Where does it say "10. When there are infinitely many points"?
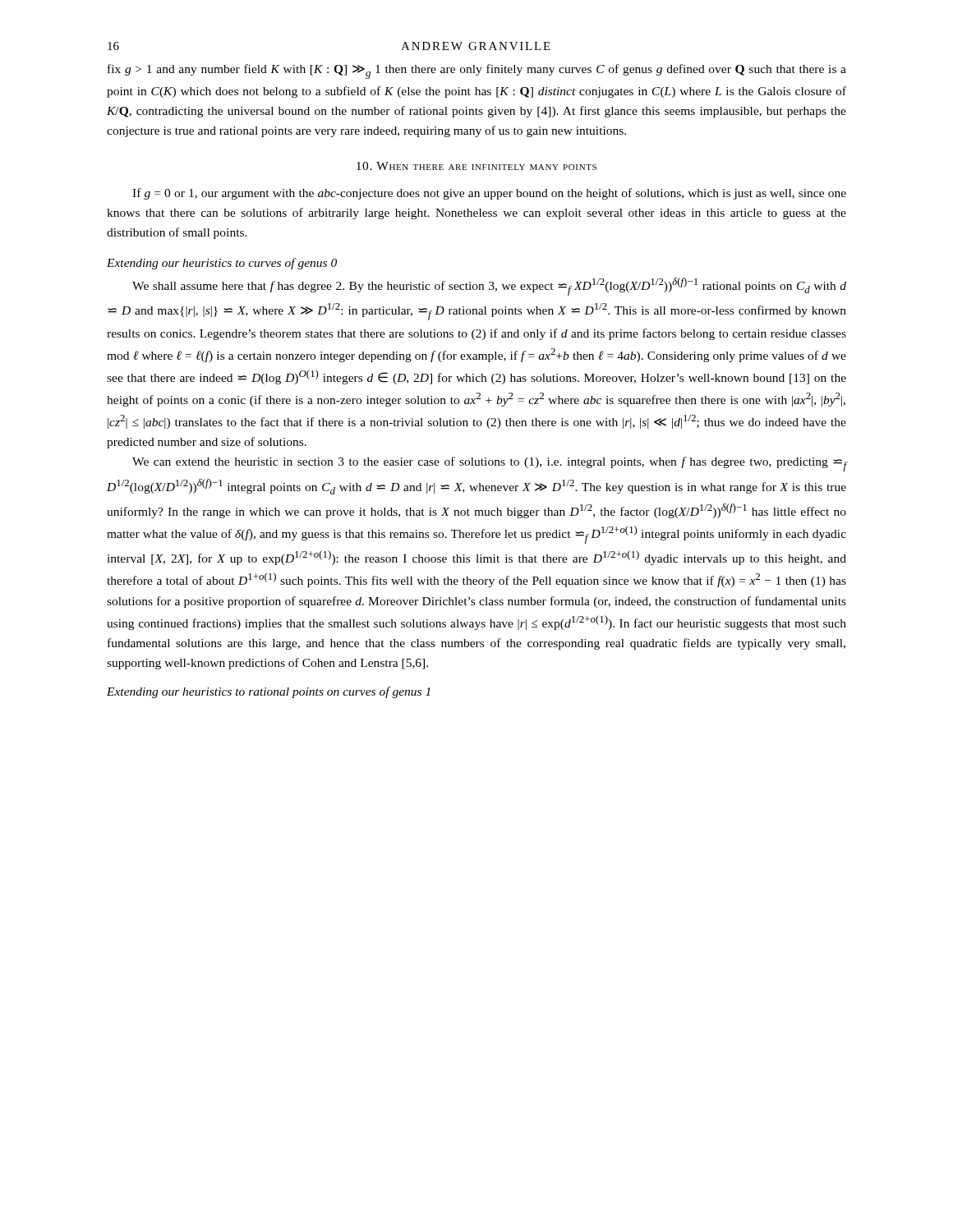953x1232 pixels. [x=476, y=166]
